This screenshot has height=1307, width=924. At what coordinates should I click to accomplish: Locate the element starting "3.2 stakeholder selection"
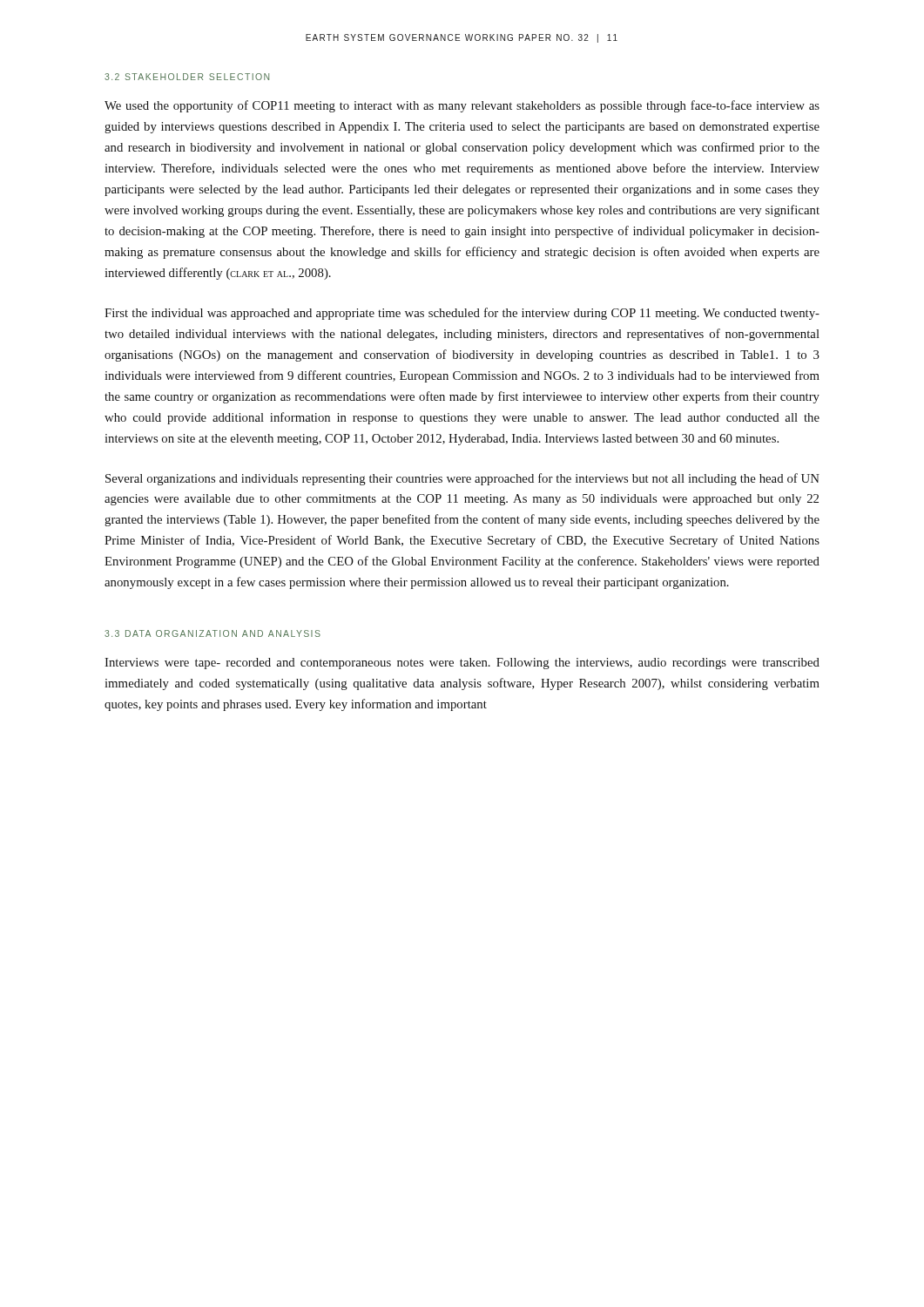coord(188,77)
